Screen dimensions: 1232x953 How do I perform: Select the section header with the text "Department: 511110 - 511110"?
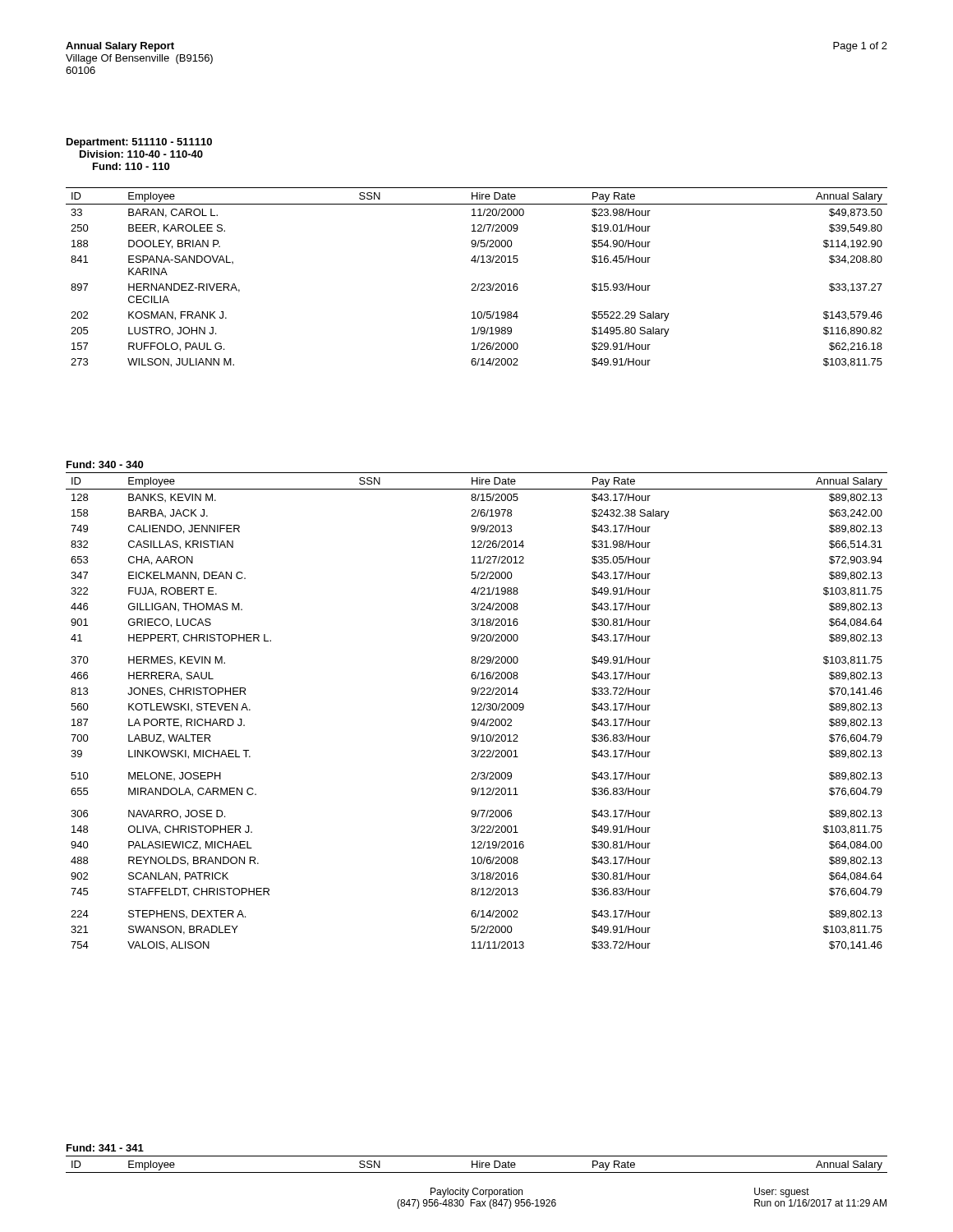click(139, 154)
